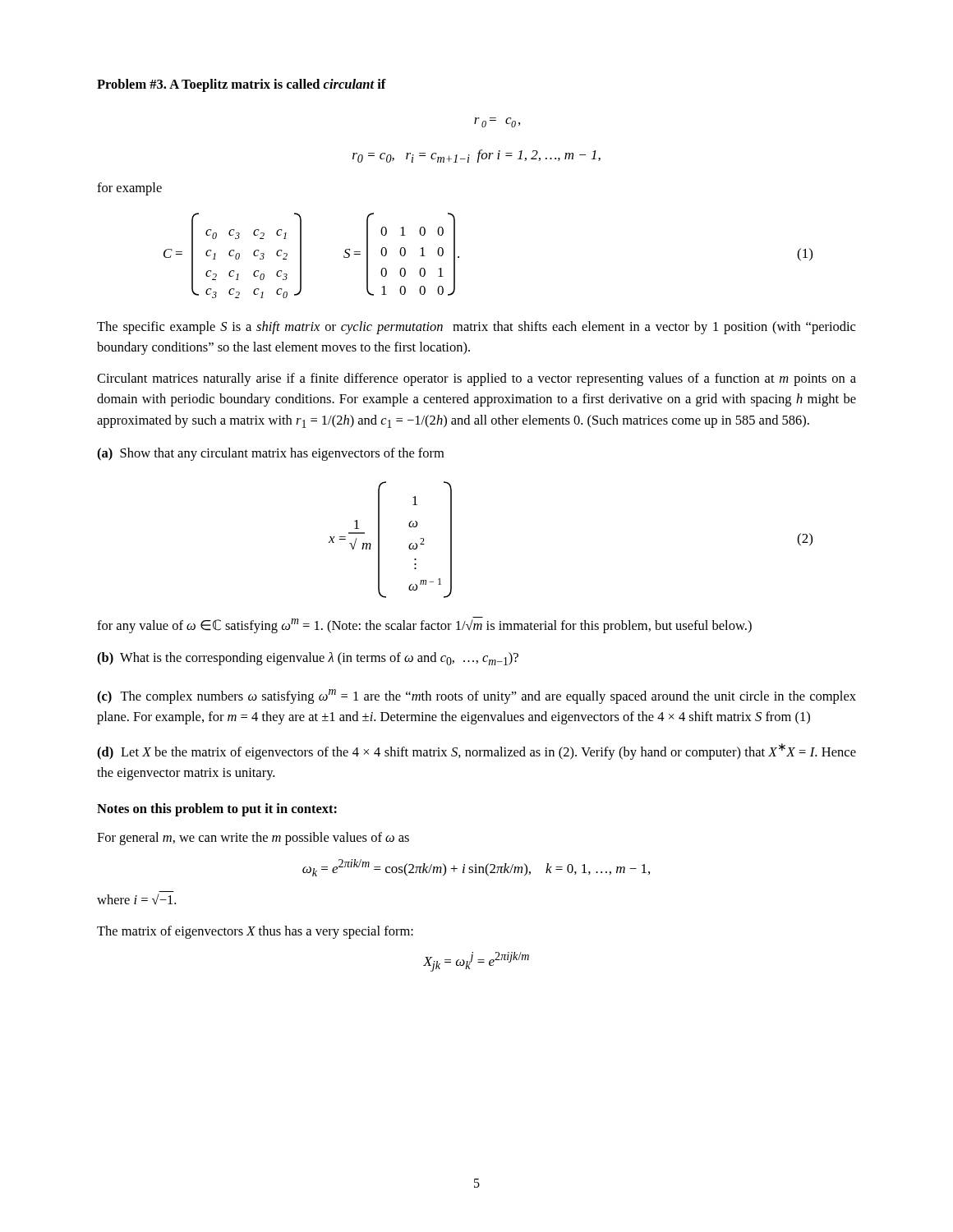The height and width of the screenshot is (1232, 953).
Task: Select the region starting "ωk = e2πik/m"
Action: pos(476,868)
